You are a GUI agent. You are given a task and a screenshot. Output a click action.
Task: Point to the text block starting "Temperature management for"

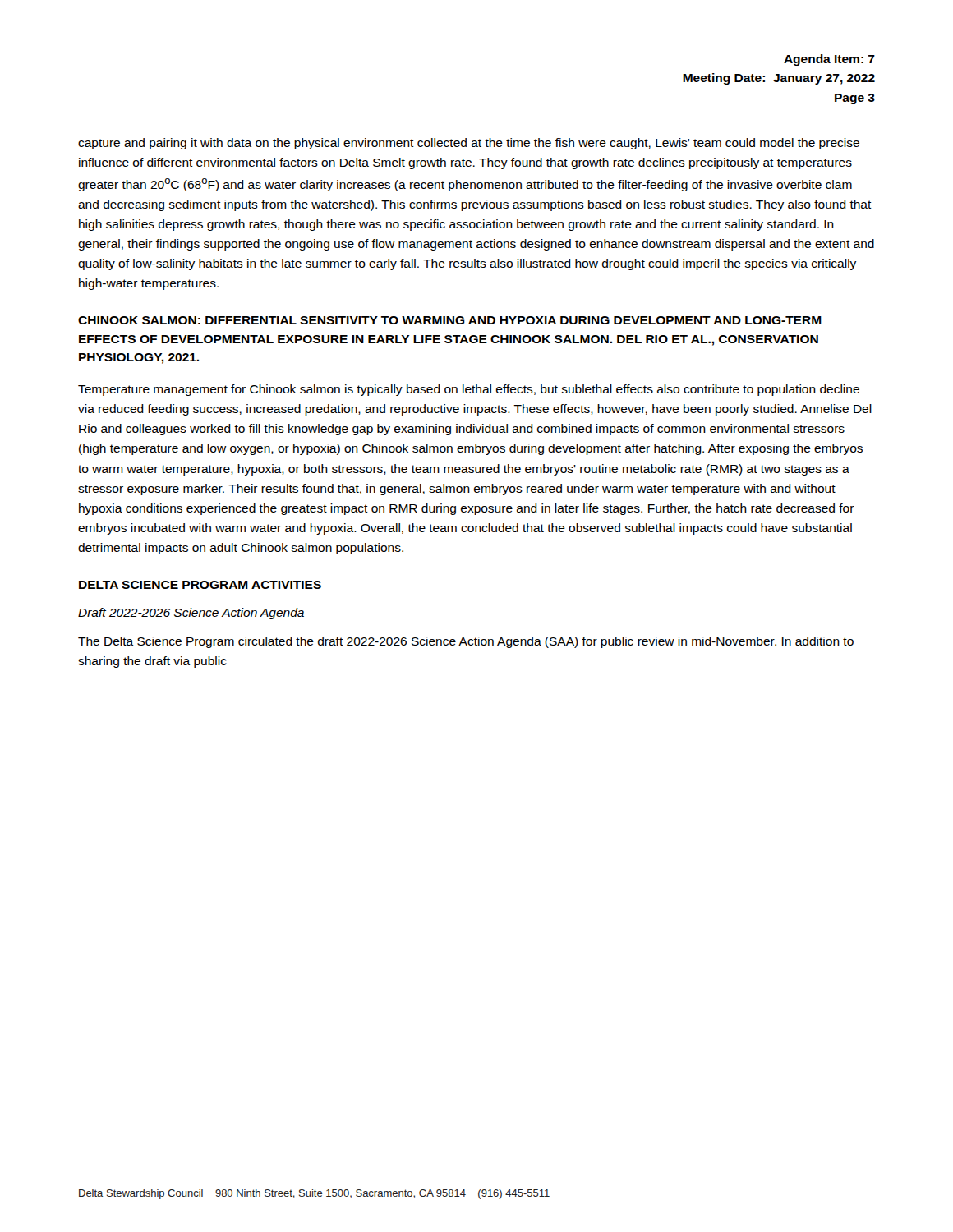click(475, 468)
